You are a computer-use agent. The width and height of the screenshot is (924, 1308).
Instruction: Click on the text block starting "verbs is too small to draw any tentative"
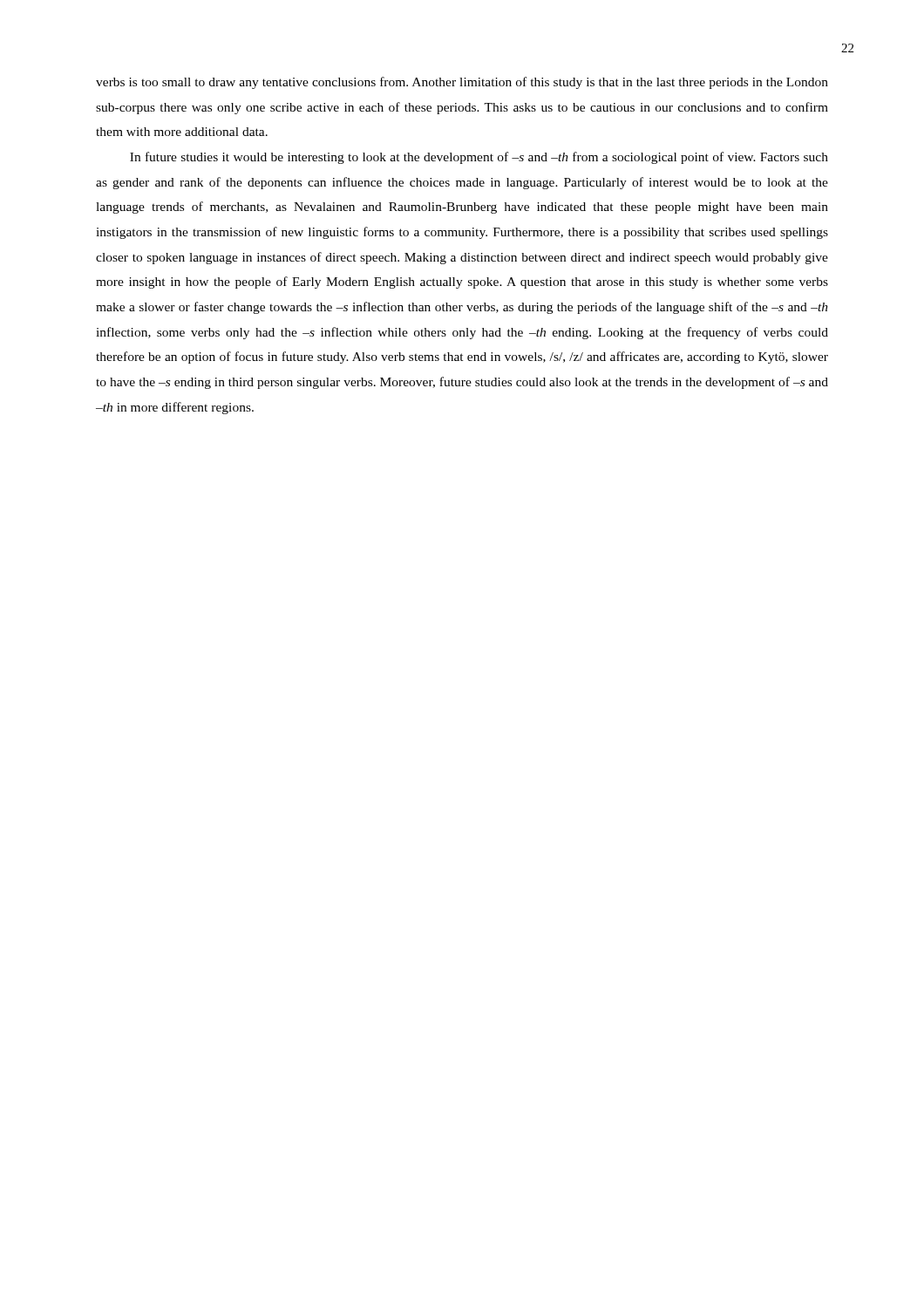pyautogui.click(x=462, y=107)
